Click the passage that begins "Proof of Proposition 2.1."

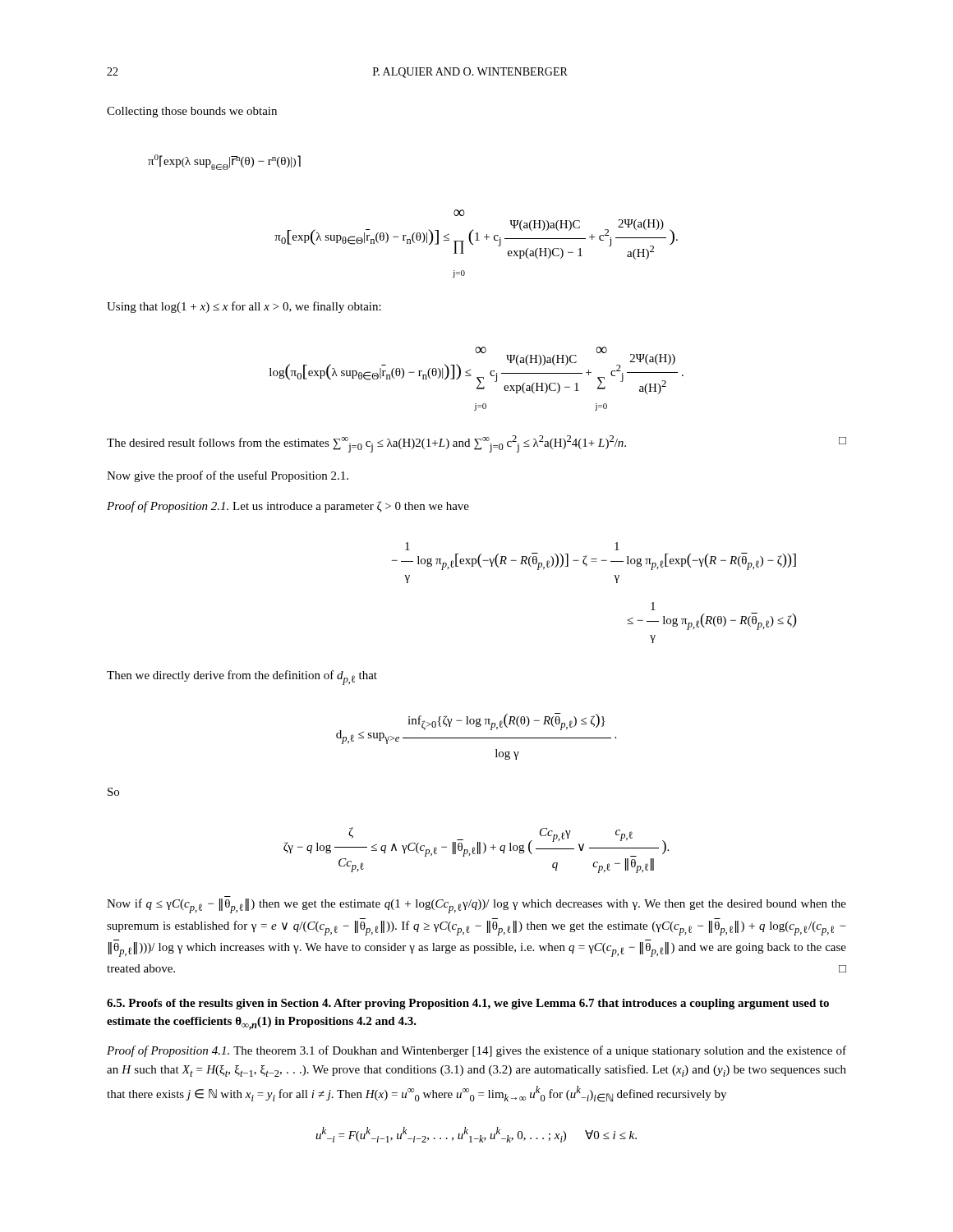[x=288, y=506]
